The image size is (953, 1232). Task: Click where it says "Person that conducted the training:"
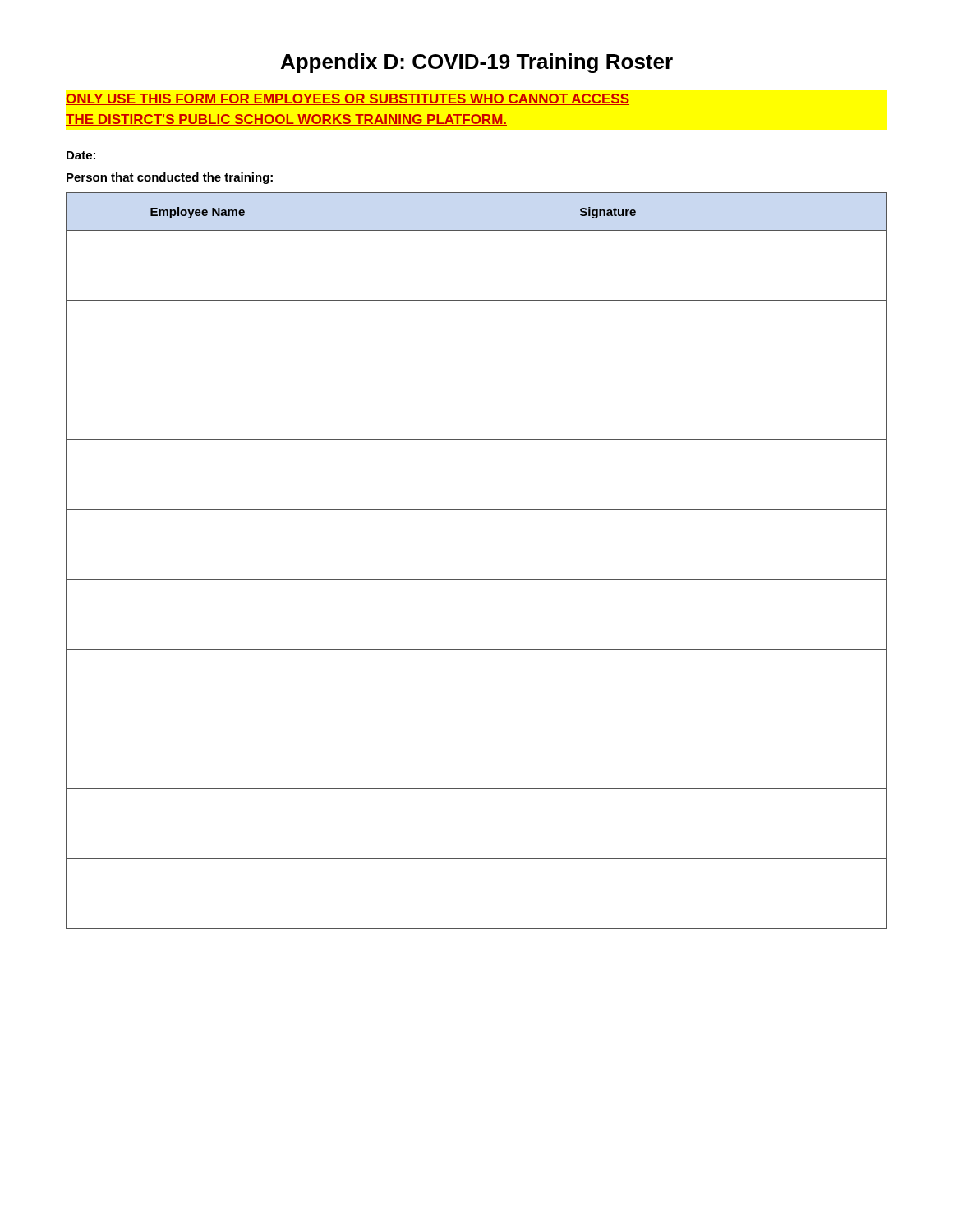170,177
